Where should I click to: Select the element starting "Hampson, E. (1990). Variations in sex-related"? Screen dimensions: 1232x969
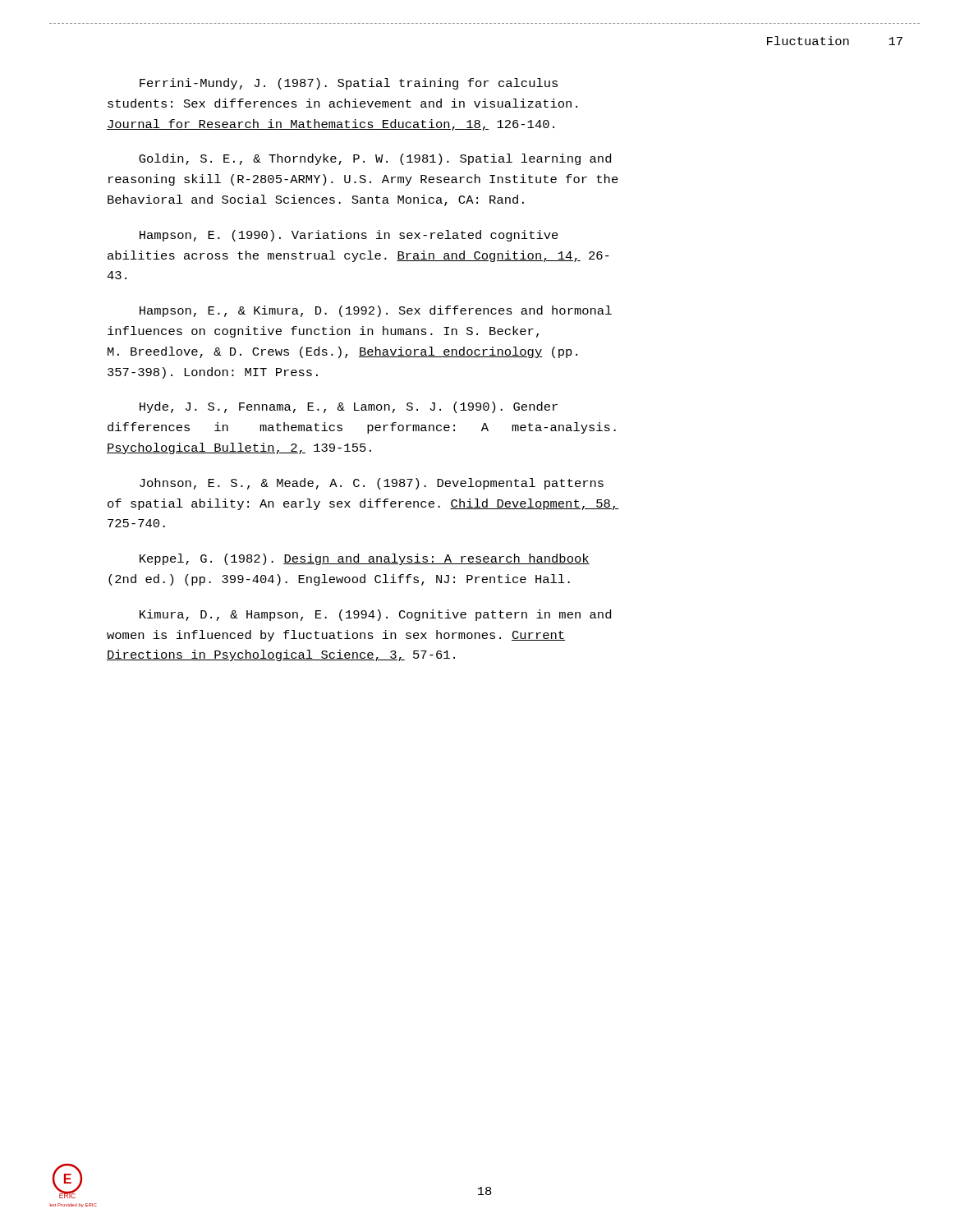pos(505,256)
